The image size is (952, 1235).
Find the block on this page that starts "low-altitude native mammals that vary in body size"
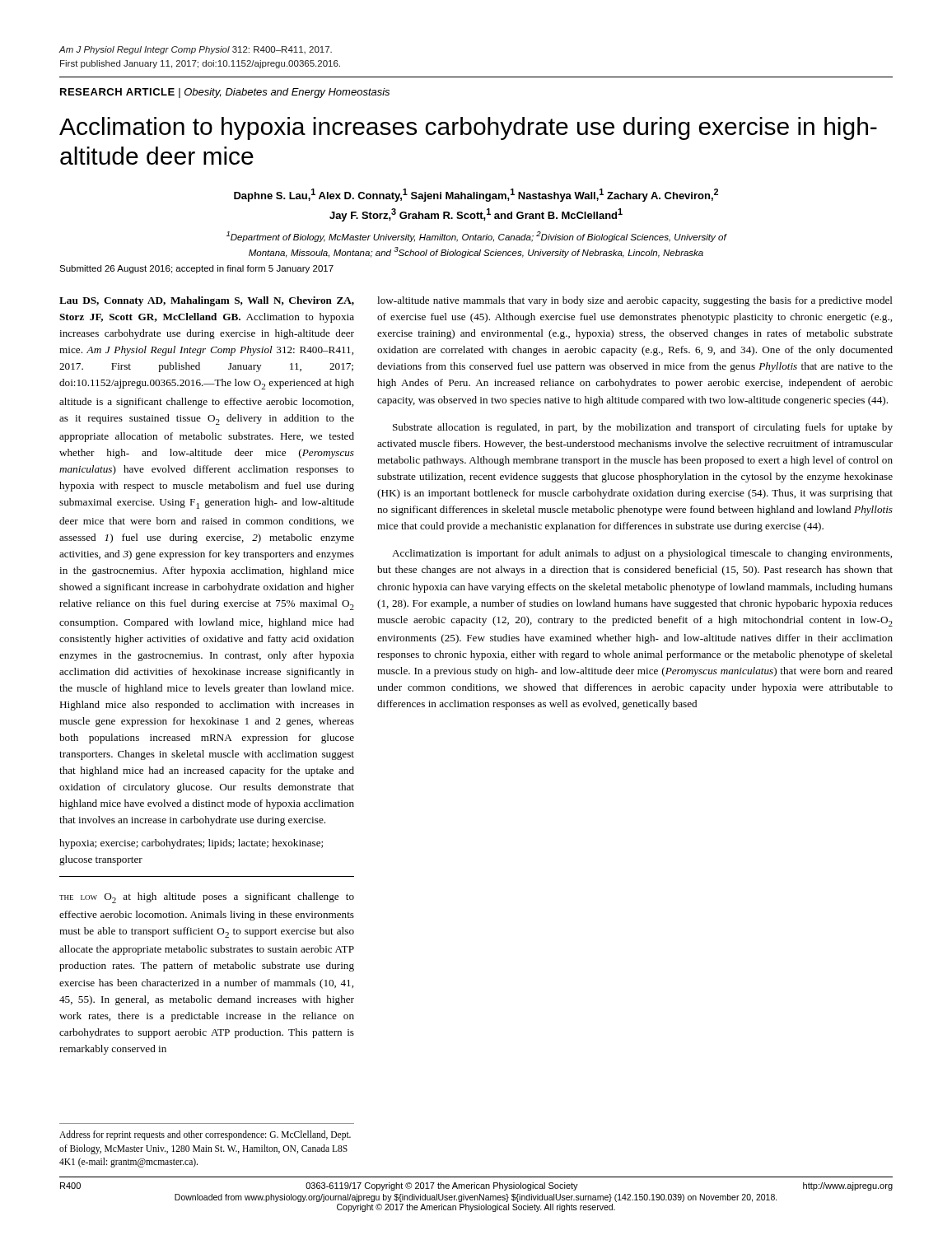click(635, 502)
